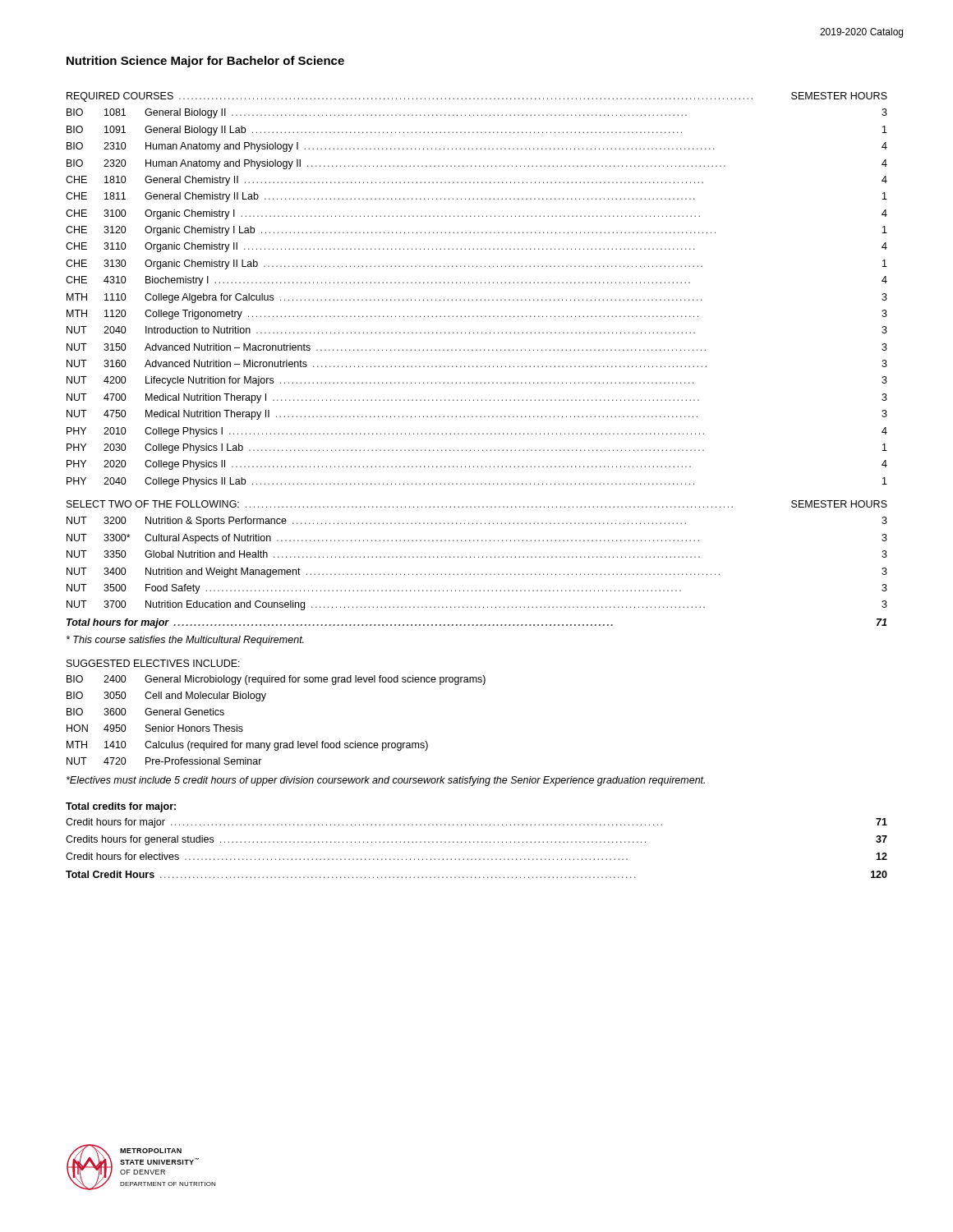Find the region starting "MTH 1110 College"
The width and height of the screenshot is (953, 1232).
tap(476, 297)
